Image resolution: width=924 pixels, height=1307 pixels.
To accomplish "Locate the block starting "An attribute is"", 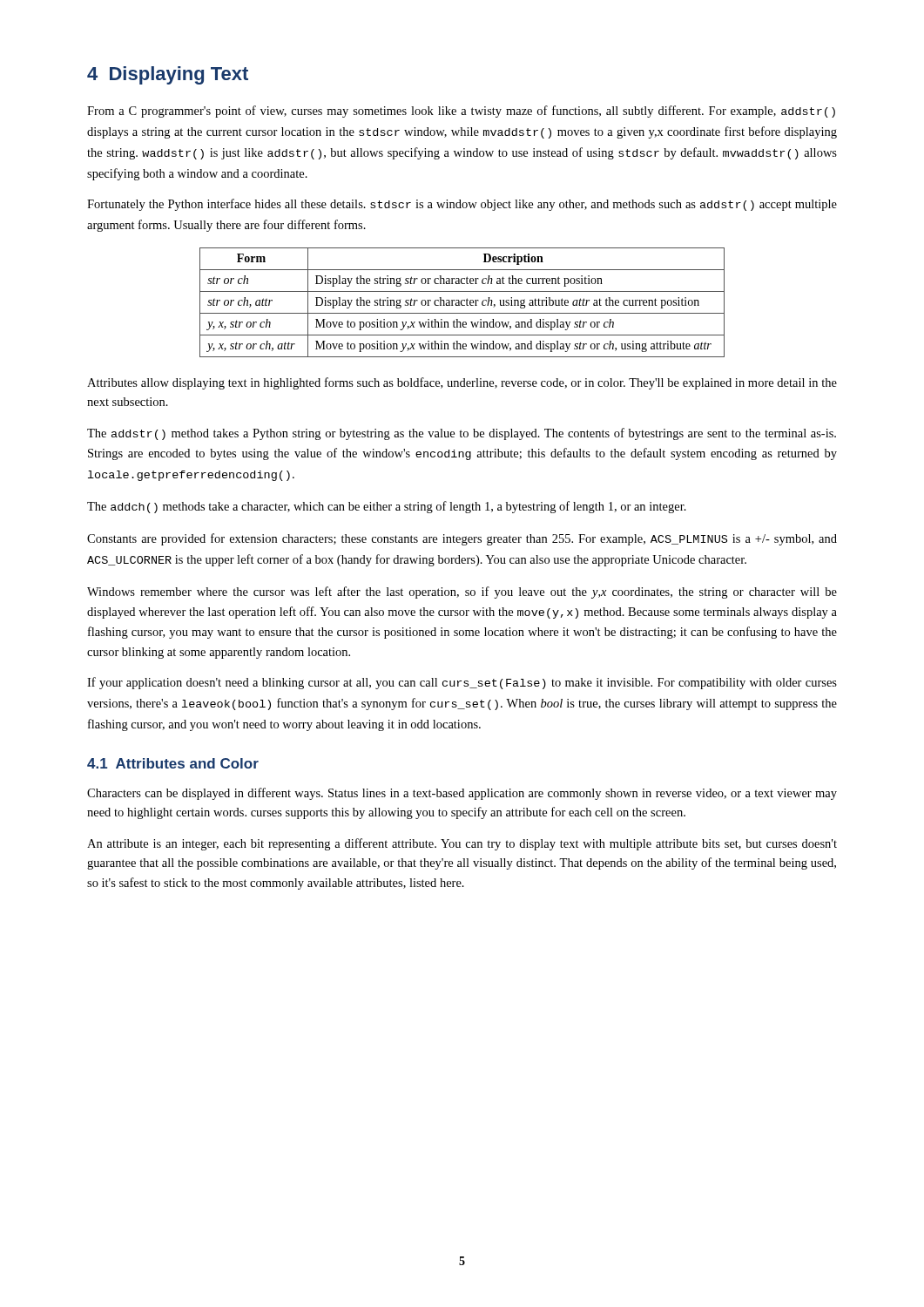I will point(462,863).
